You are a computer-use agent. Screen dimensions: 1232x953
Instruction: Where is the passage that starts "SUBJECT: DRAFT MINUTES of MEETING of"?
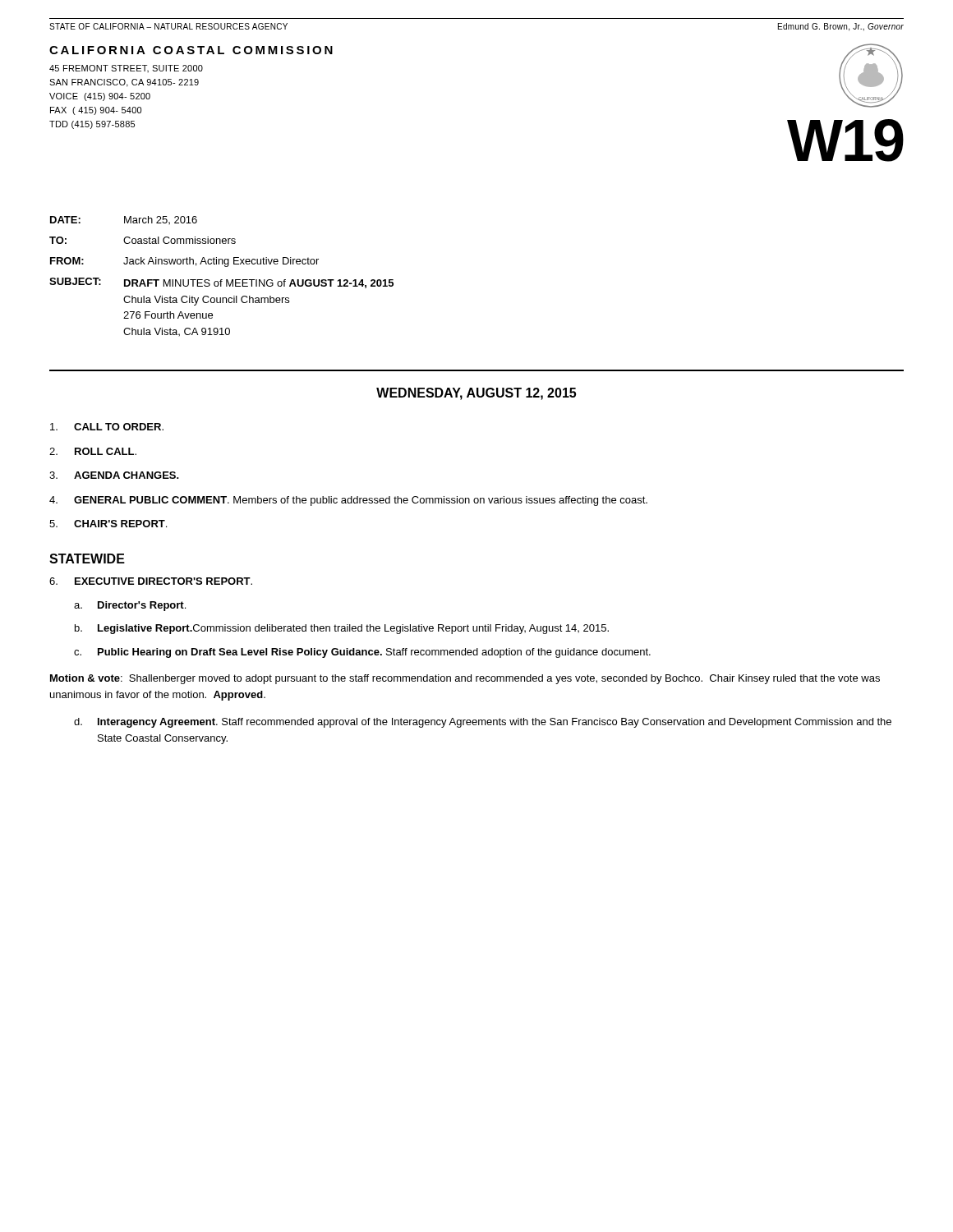(x=221, y=283)
